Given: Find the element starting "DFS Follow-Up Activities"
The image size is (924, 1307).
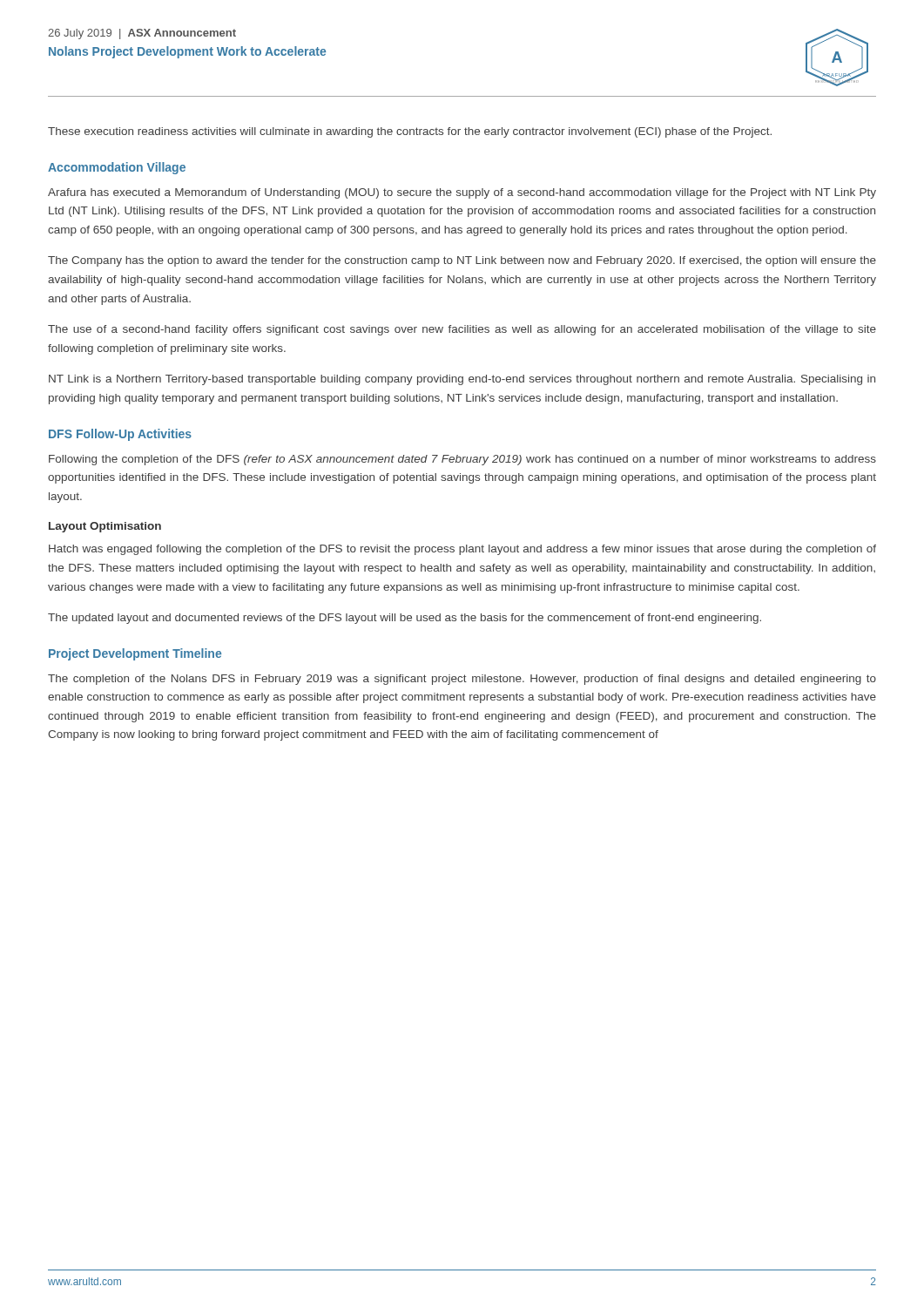Looking at the screenshot, I should [x=120, y=434].
